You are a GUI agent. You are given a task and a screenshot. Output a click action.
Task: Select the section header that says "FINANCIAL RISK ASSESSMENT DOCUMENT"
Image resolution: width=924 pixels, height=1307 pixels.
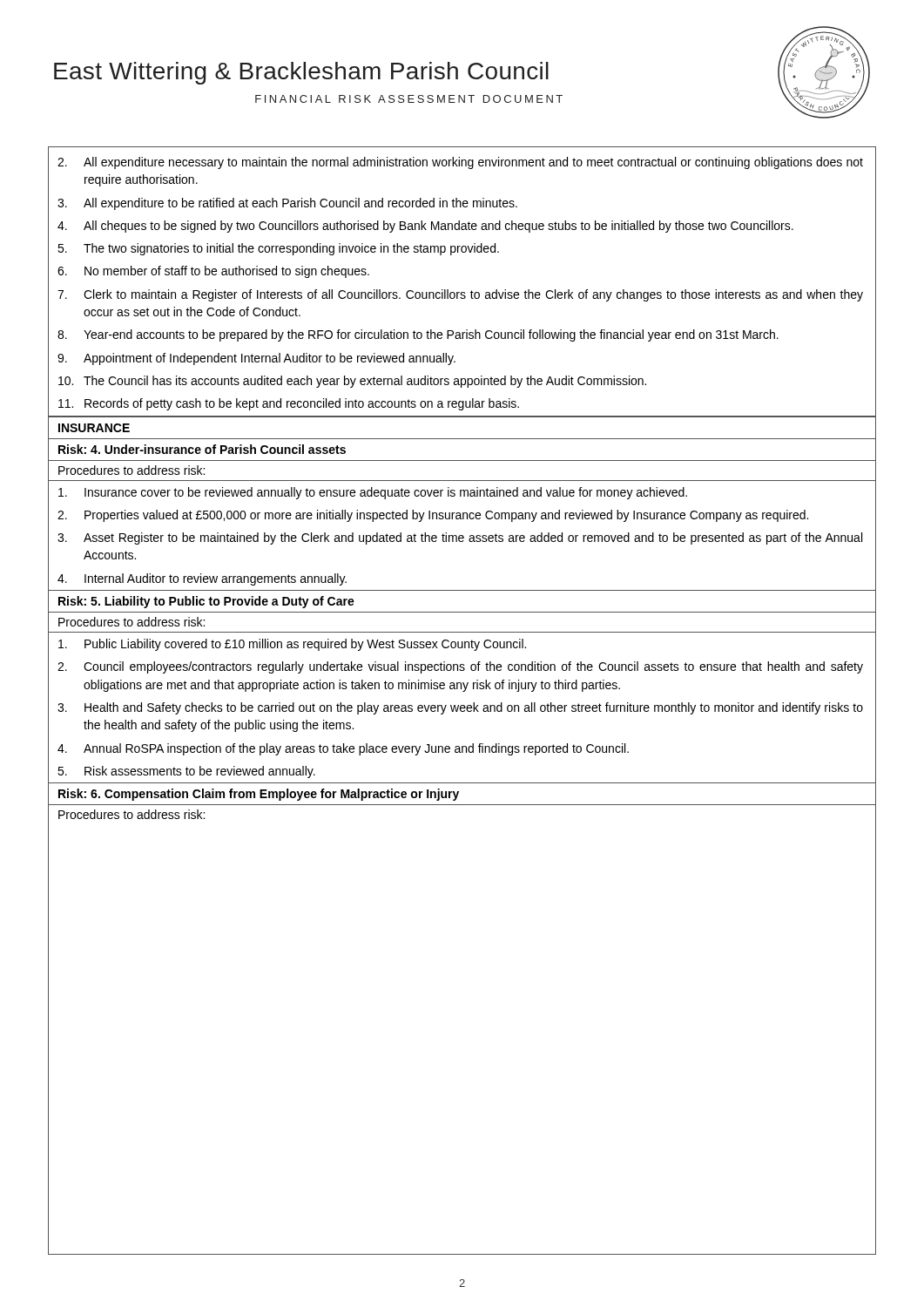(410, 99)
